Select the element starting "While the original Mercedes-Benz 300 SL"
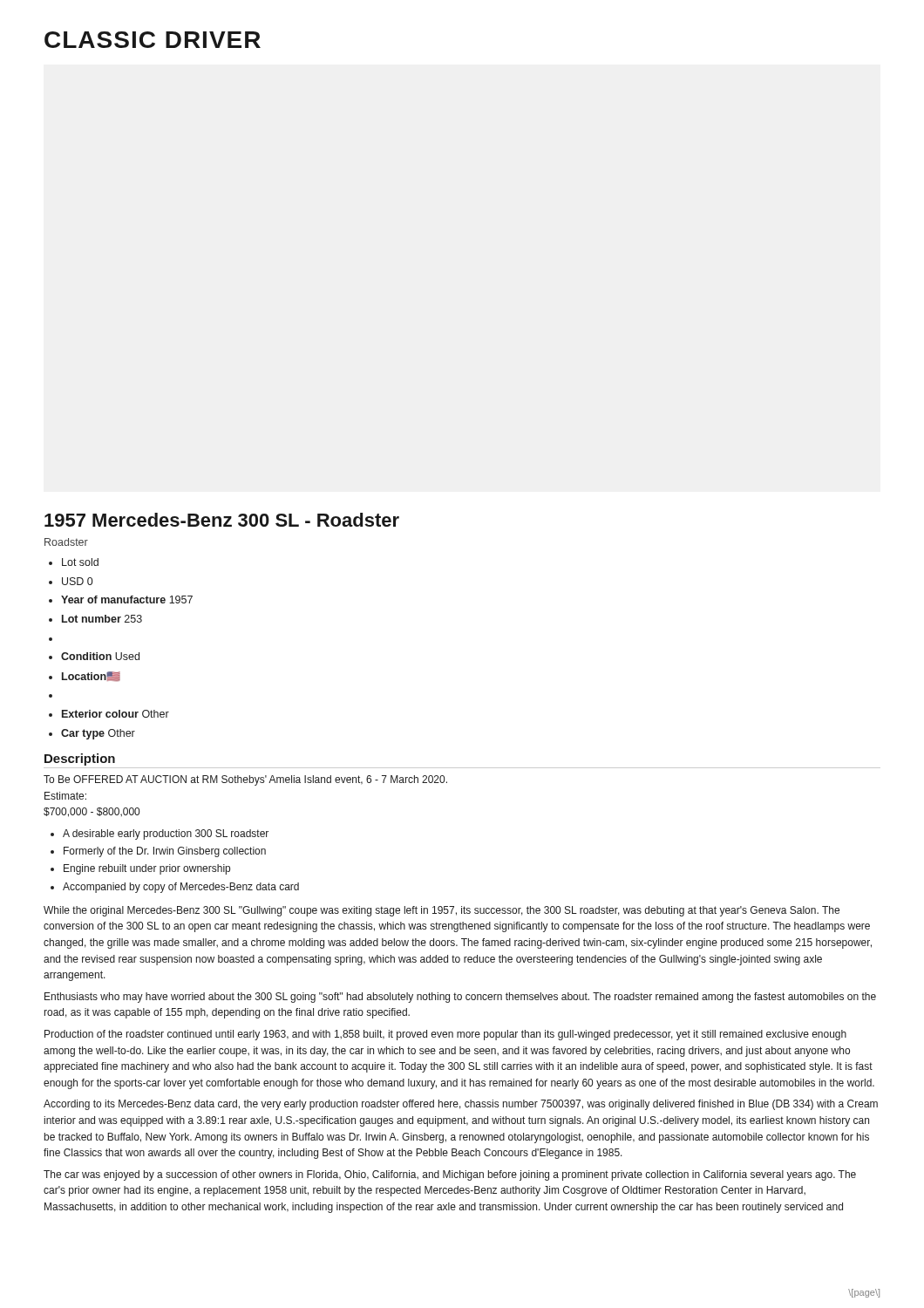This screenshot has width=924, height=1308. point(458,943)
